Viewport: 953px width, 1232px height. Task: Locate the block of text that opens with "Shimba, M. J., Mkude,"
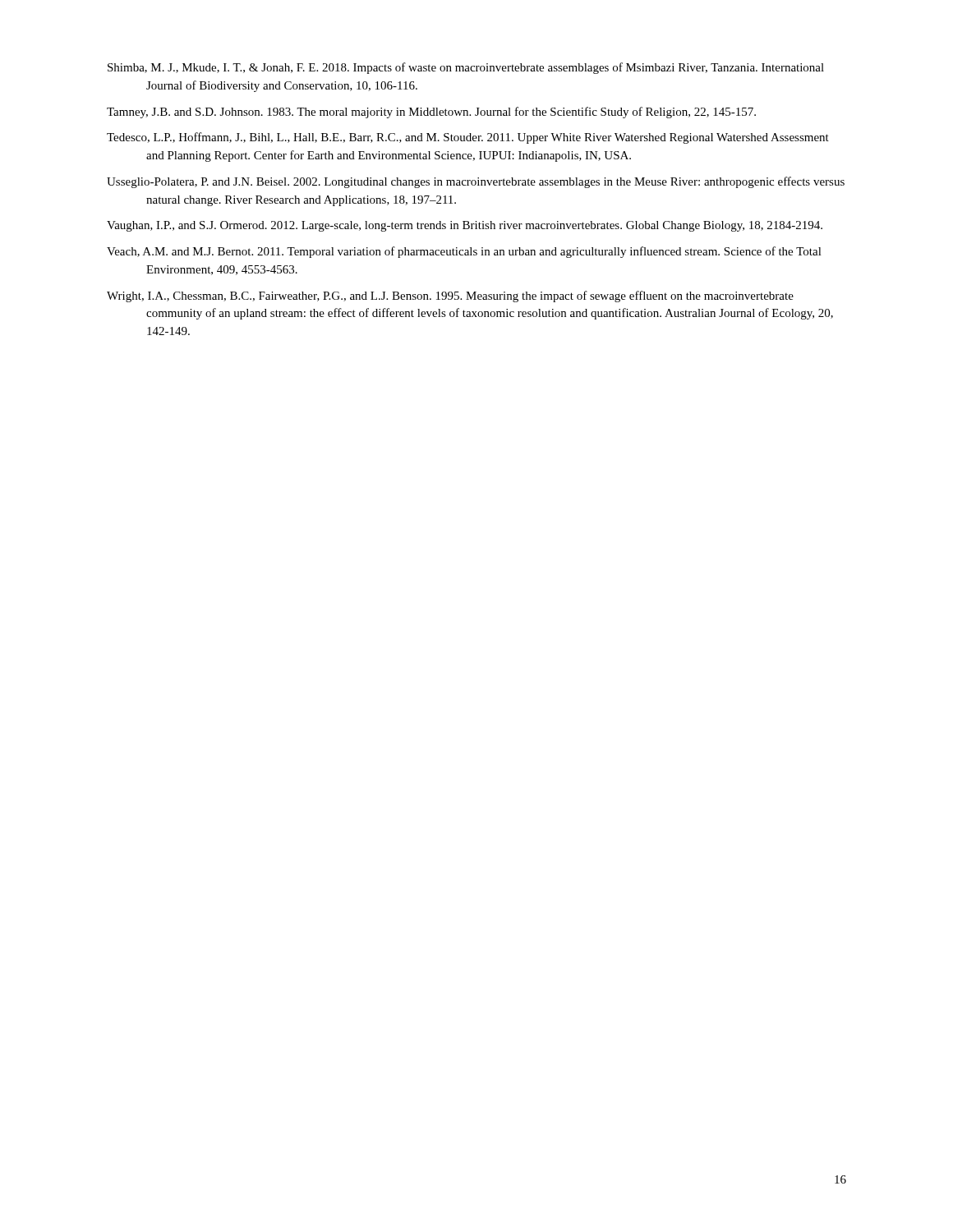465,76
